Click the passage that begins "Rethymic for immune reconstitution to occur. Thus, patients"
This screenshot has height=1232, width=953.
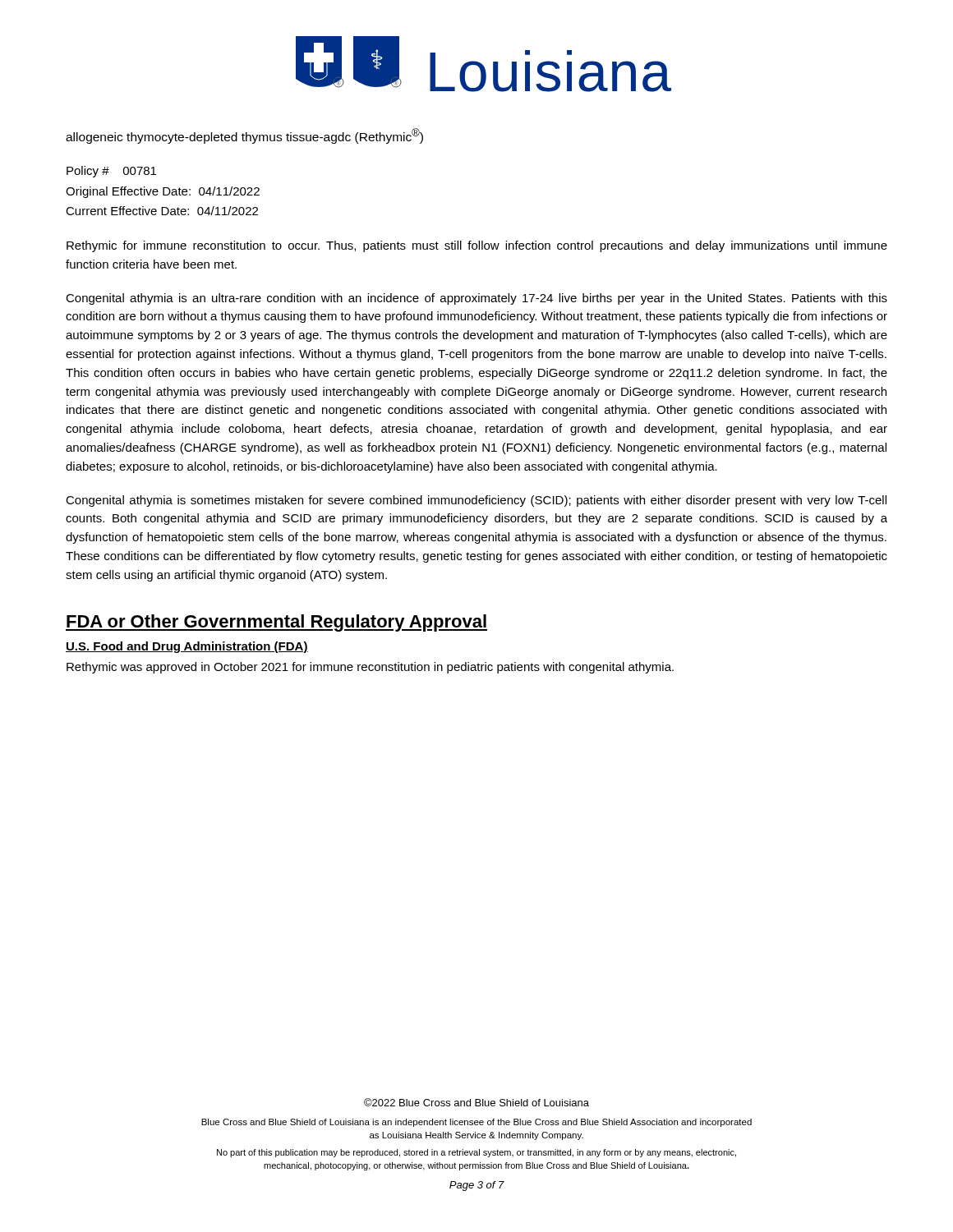pos(476,255)
